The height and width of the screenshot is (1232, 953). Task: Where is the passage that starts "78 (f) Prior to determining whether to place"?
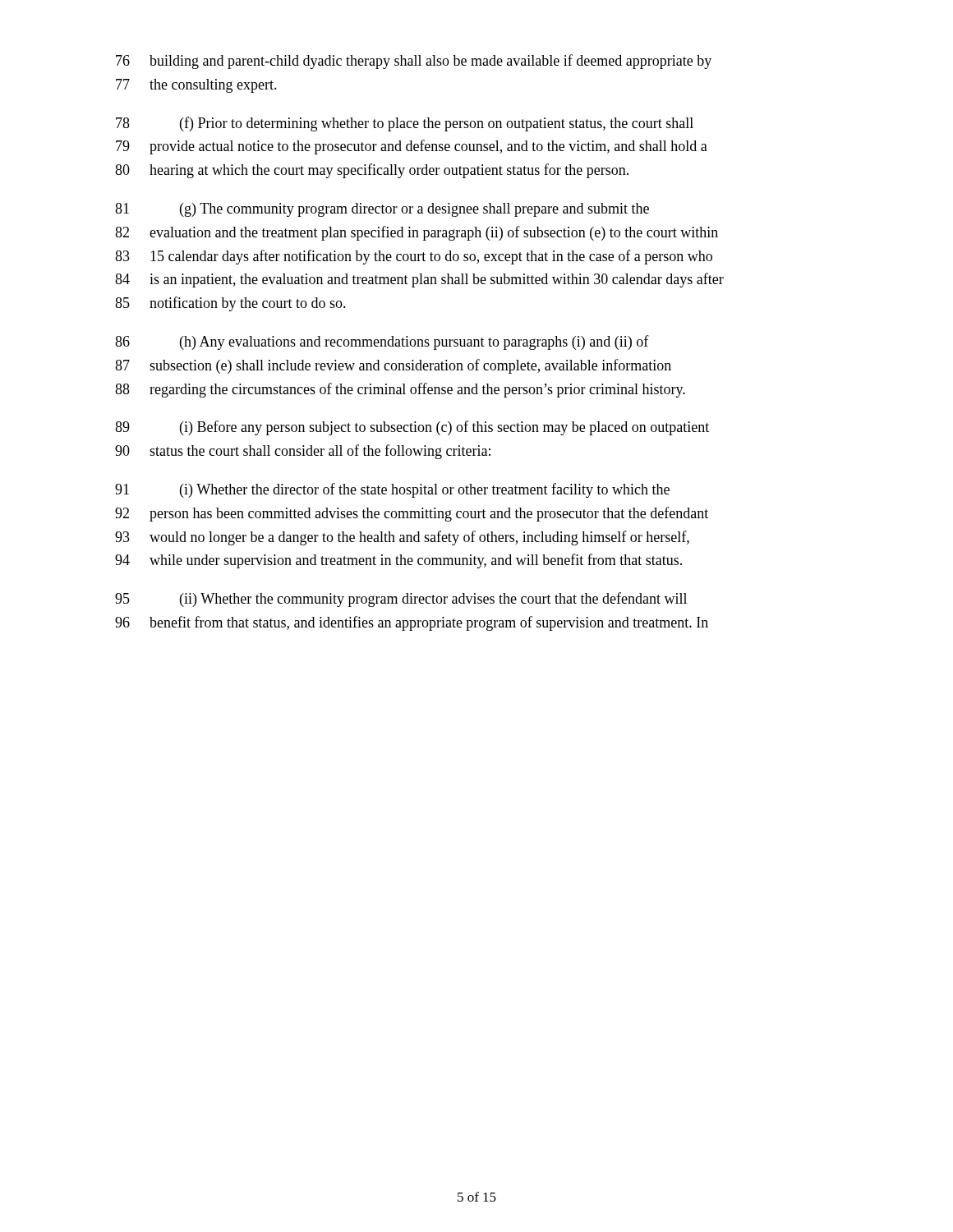(x=476, y=147)
